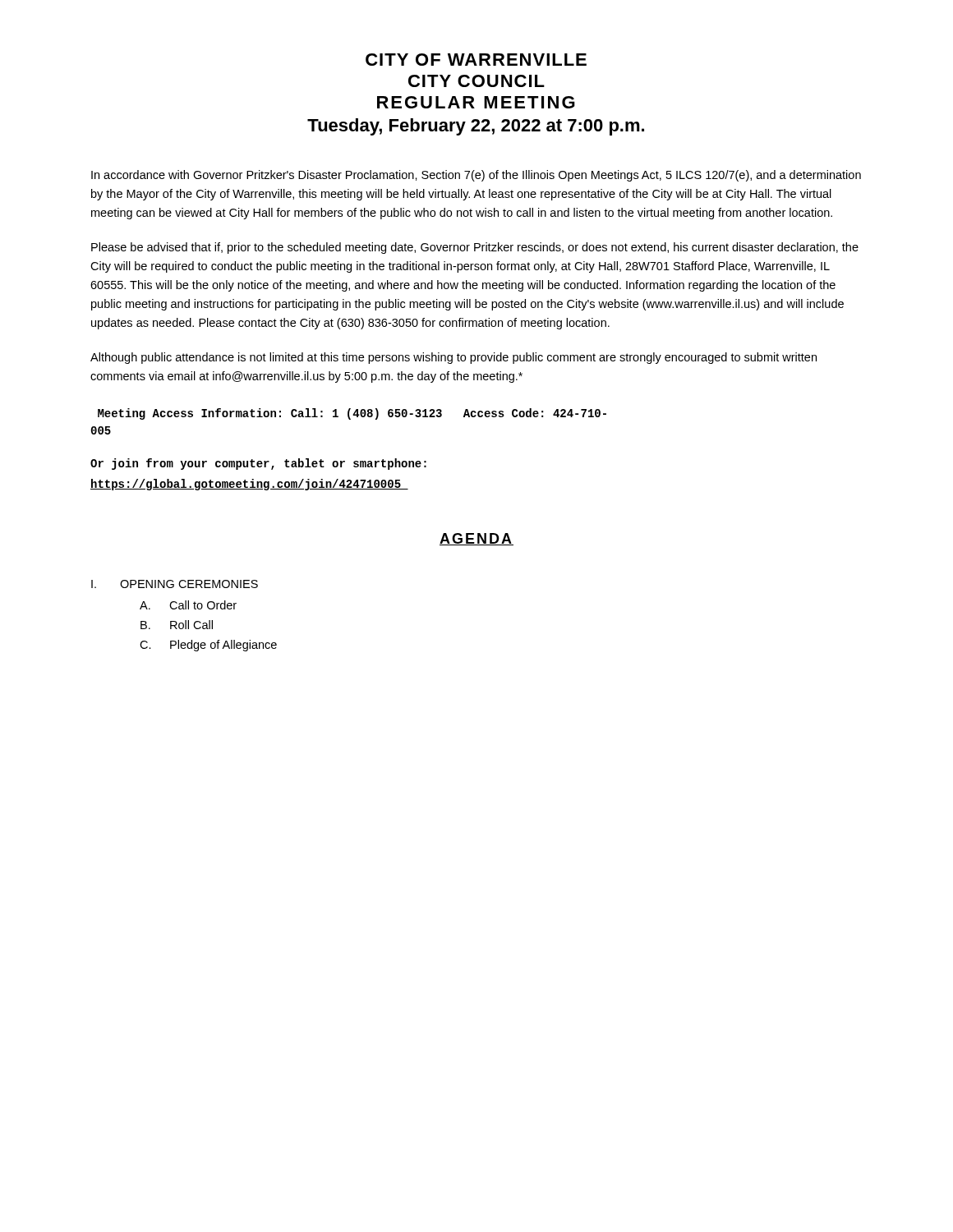The width and height of the screenshot is (953, 1232).
Task: Locate the text "A. Call to Order"
Action: [x=188, y=606]
